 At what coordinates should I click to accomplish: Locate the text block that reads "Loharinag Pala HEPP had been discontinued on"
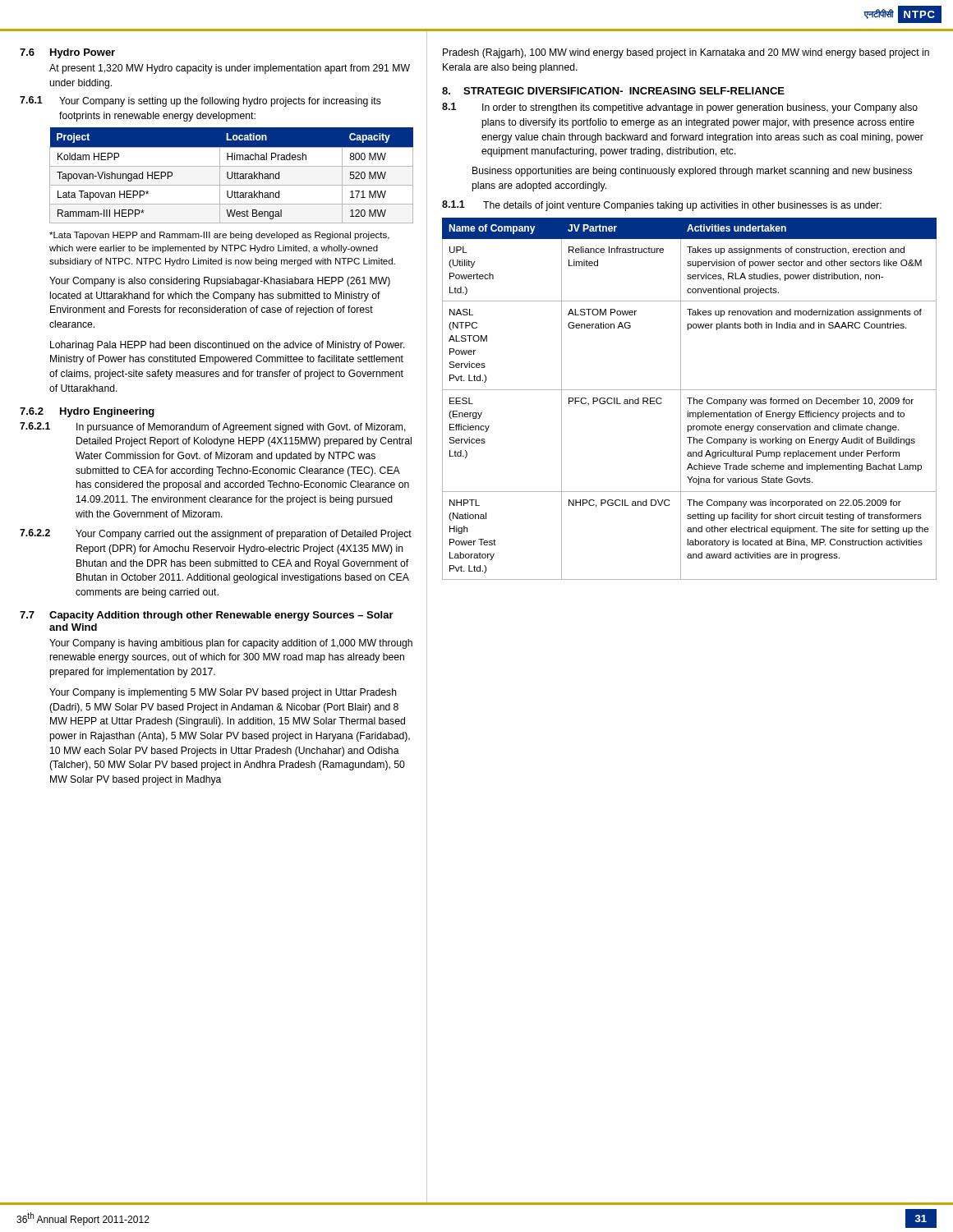click(x=227, y=367)
